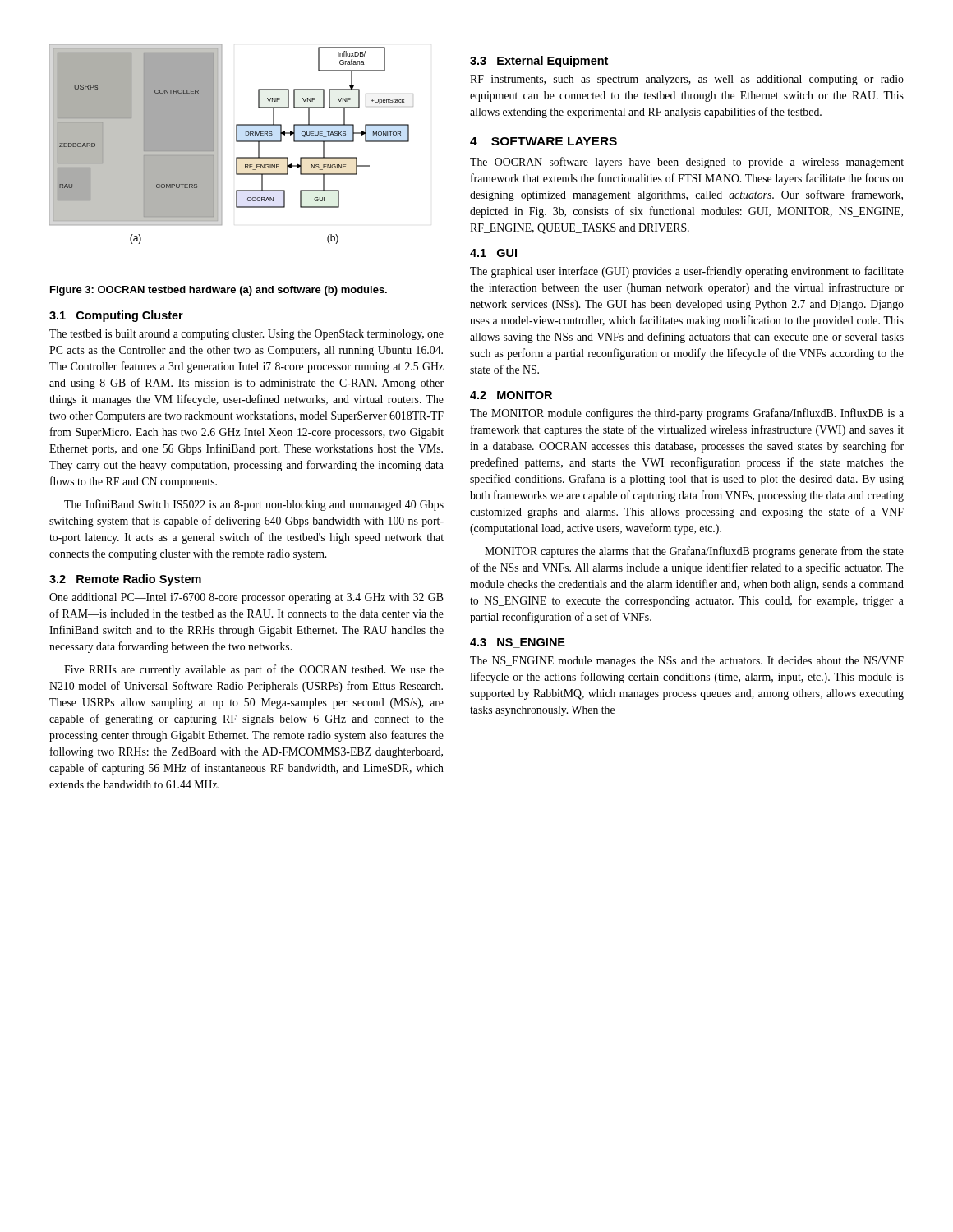This screenshot has width=953, height=1232.
Task: Click on the section header that reads "3.3 External Equipment"
Action: [539, 62]
